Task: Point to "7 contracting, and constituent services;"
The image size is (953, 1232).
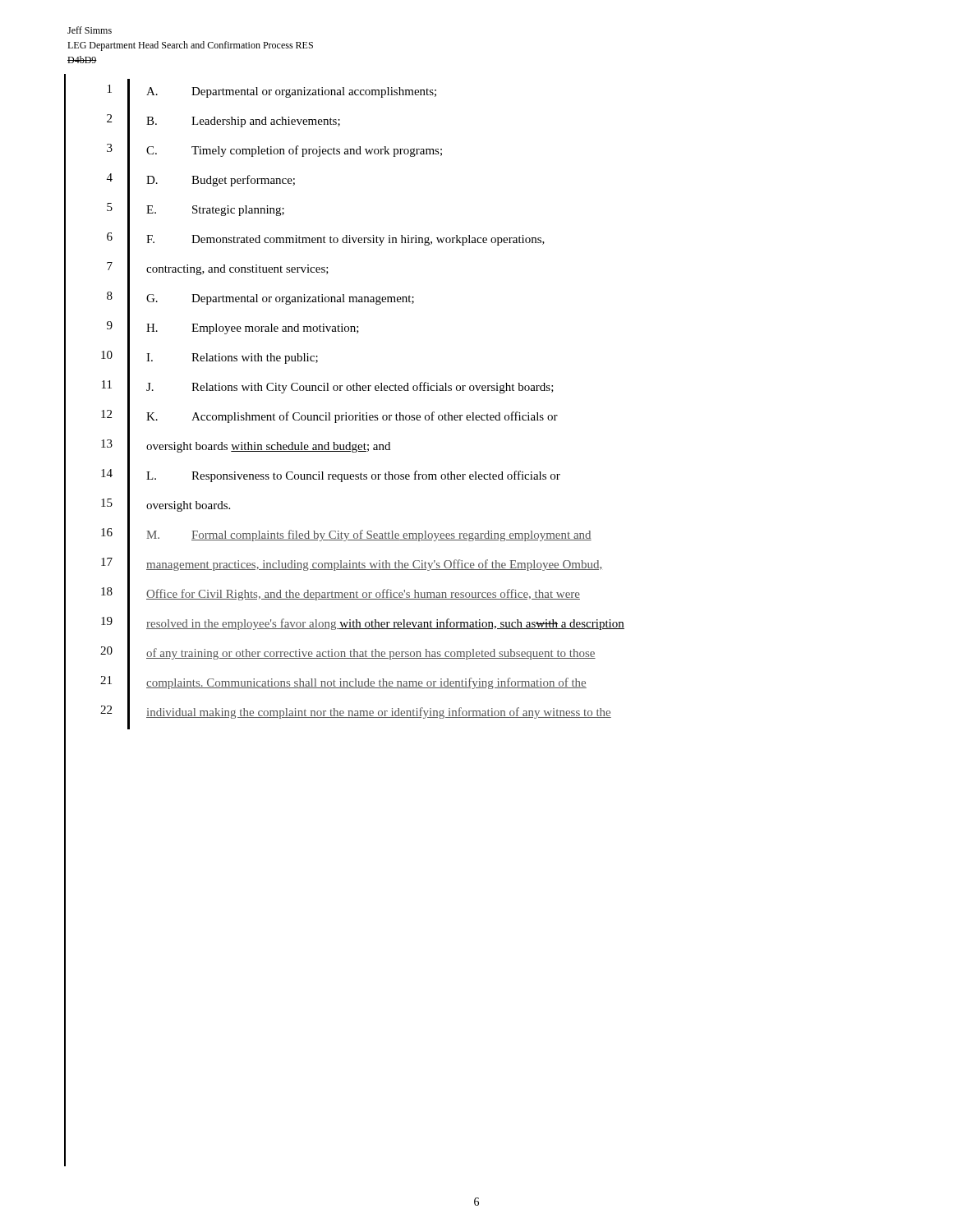Action: pyautogui.click(x=218, y=271)
